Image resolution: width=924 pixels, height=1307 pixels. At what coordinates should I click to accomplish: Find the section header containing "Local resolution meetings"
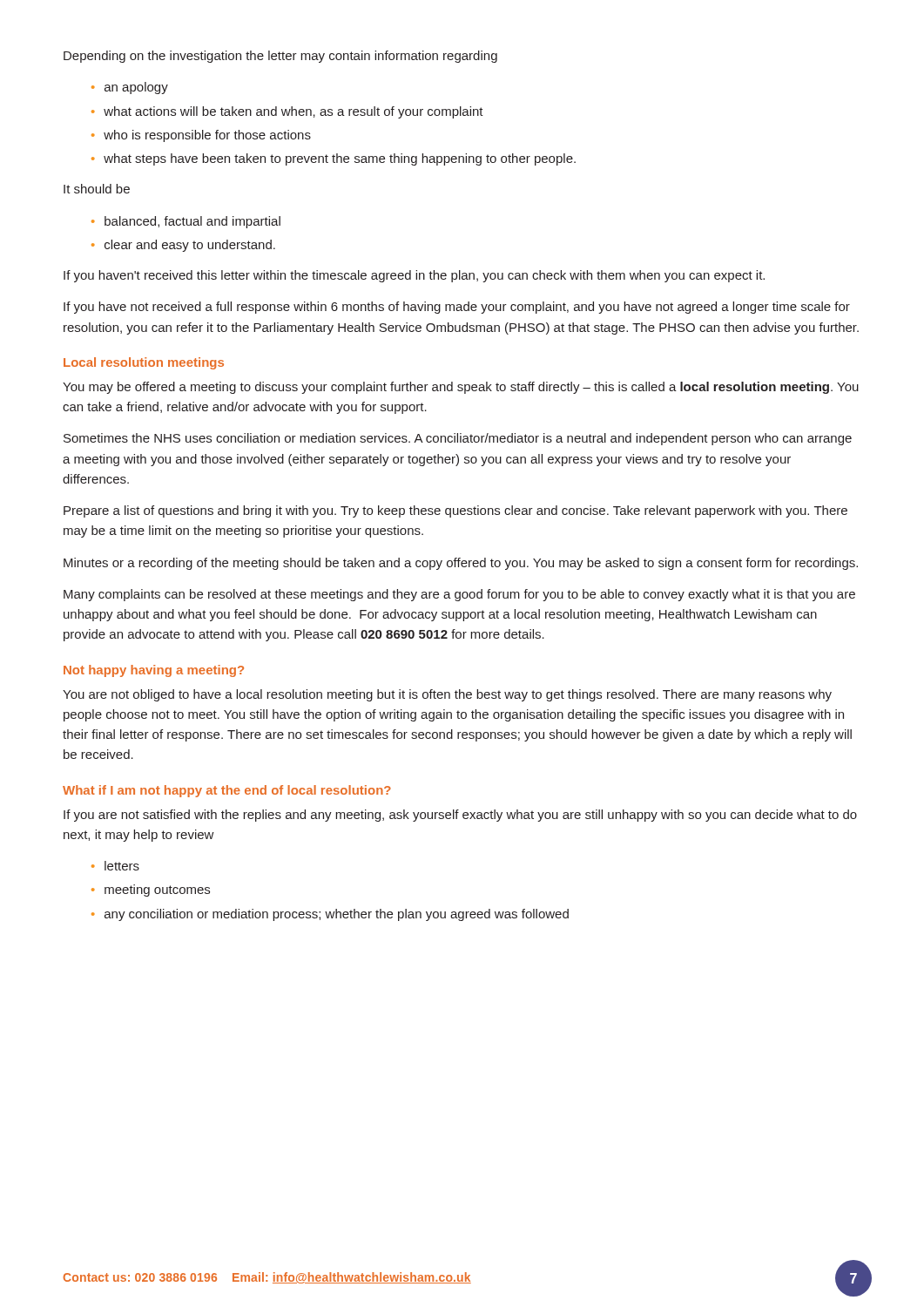coord(144,362)
